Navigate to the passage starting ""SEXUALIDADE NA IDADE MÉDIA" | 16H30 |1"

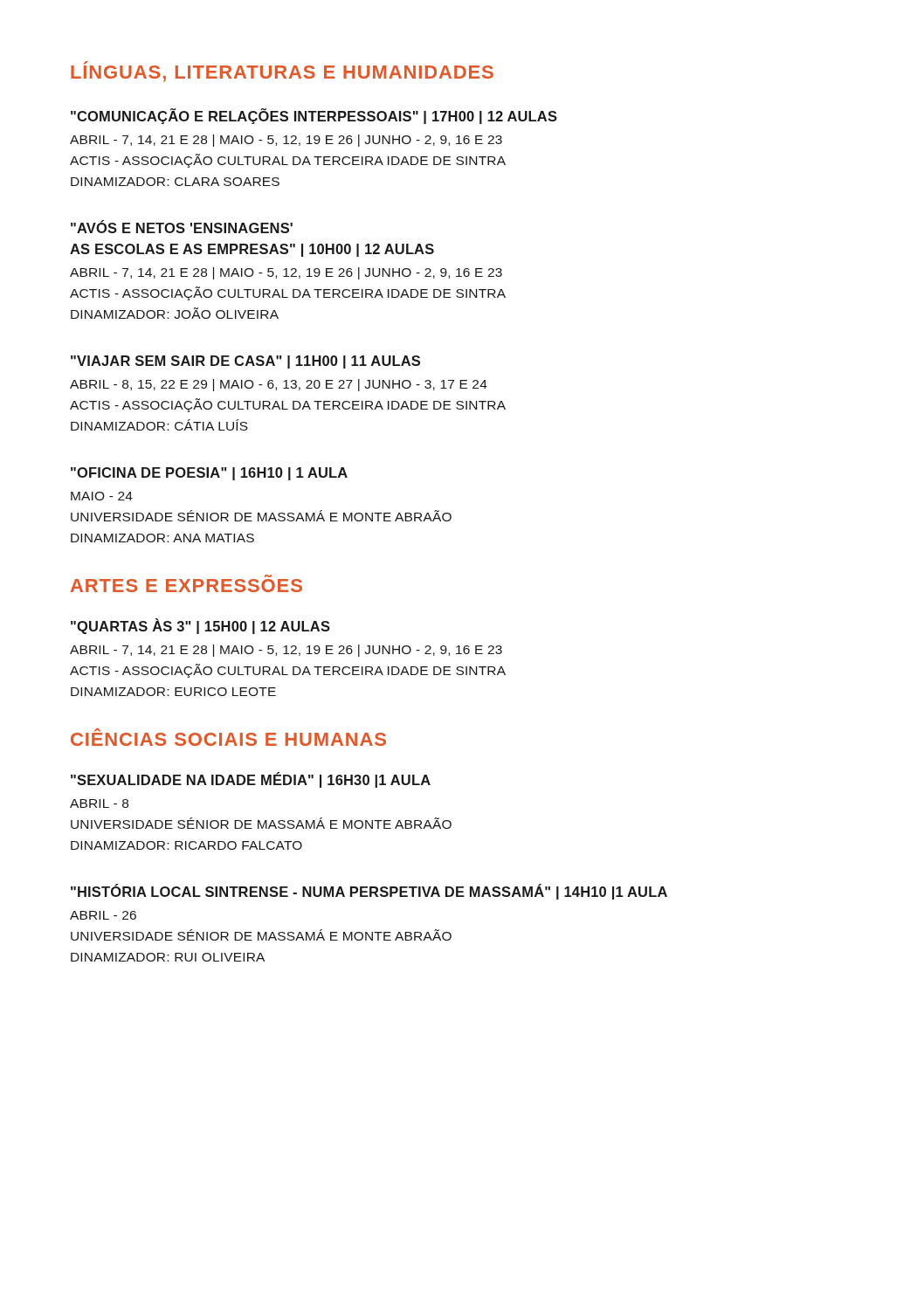(251, 780)
